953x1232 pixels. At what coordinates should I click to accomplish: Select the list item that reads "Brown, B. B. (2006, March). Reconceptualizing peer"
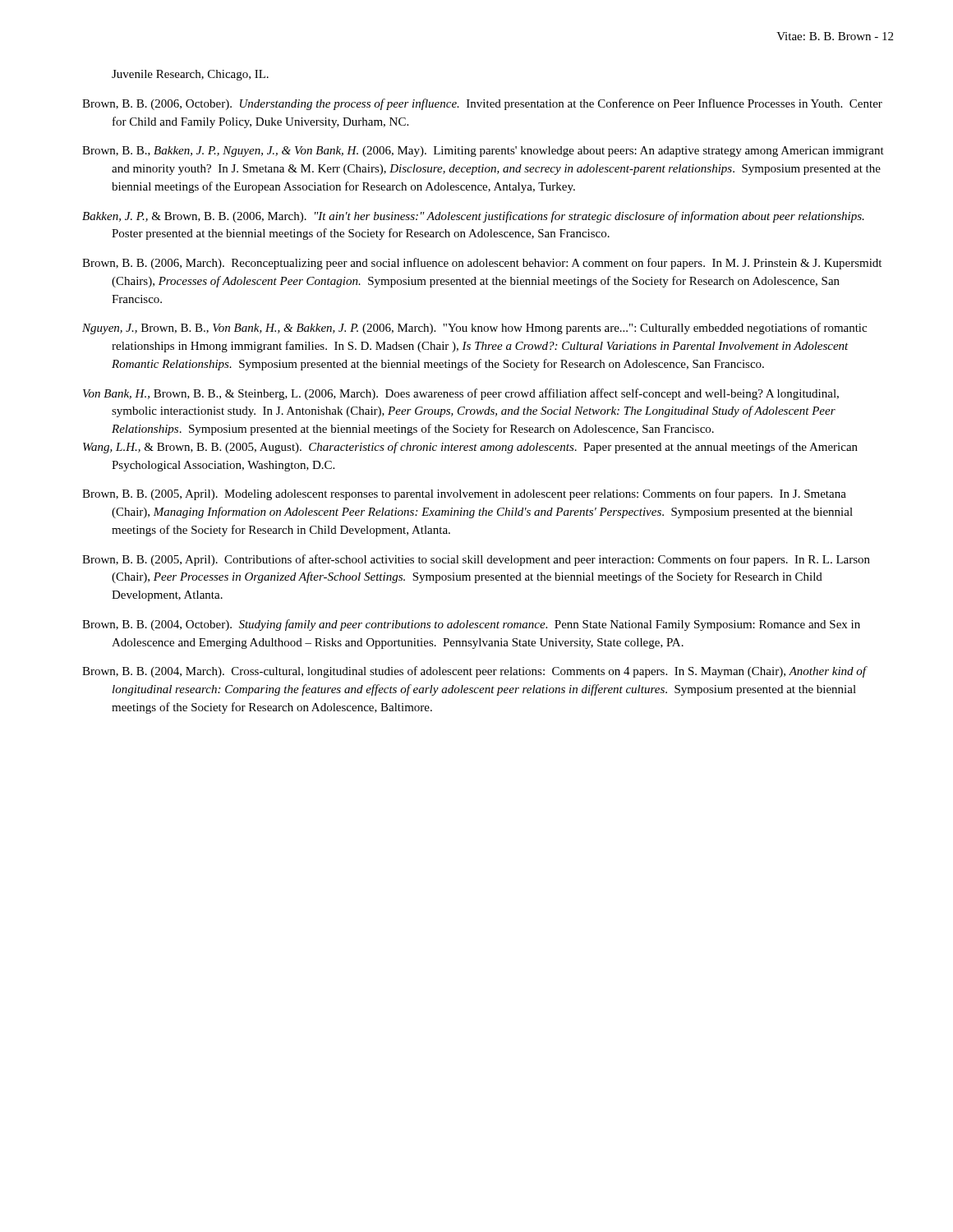tap(482, 281)
